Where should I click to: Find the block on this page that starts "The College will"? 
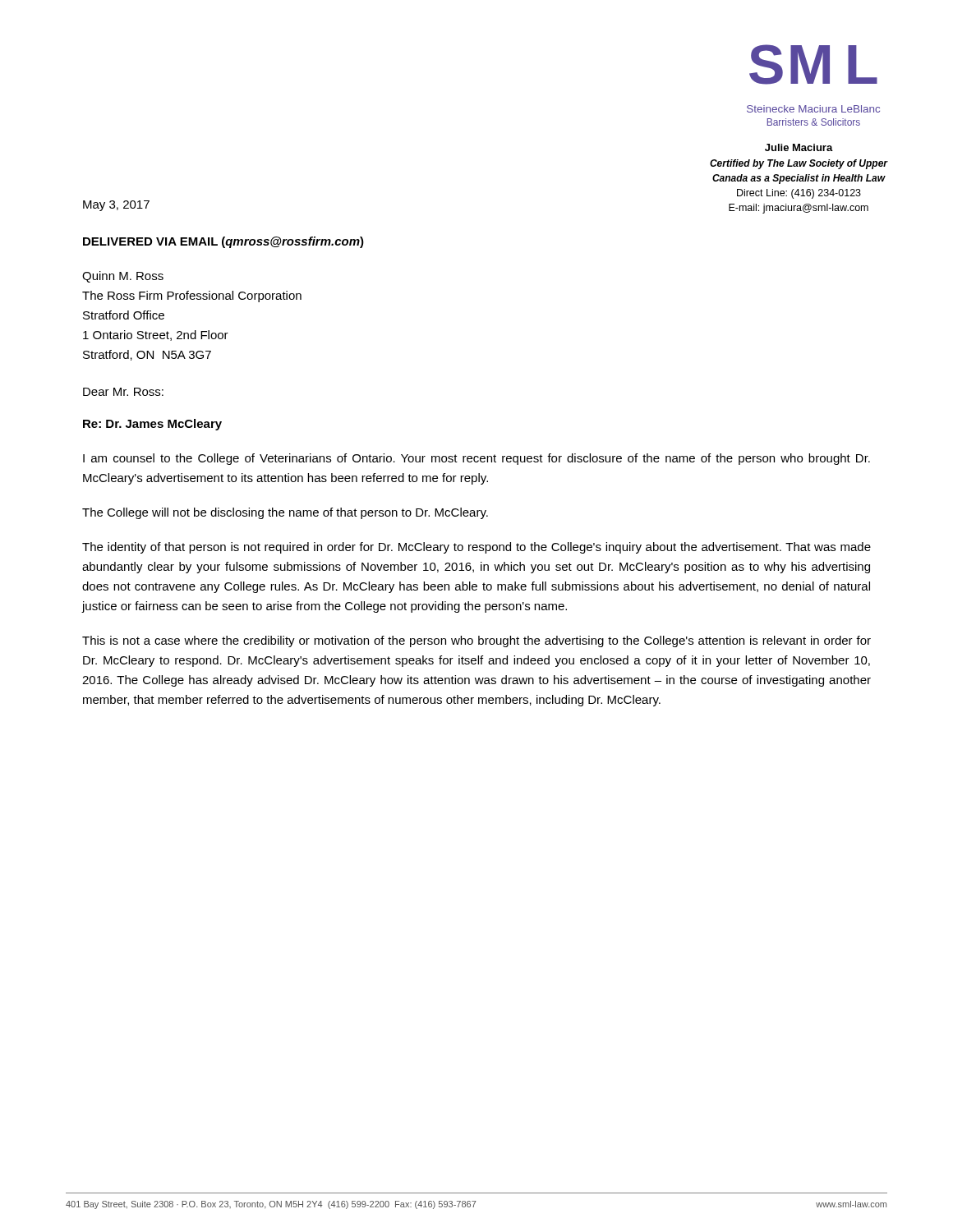click(285, 512)
